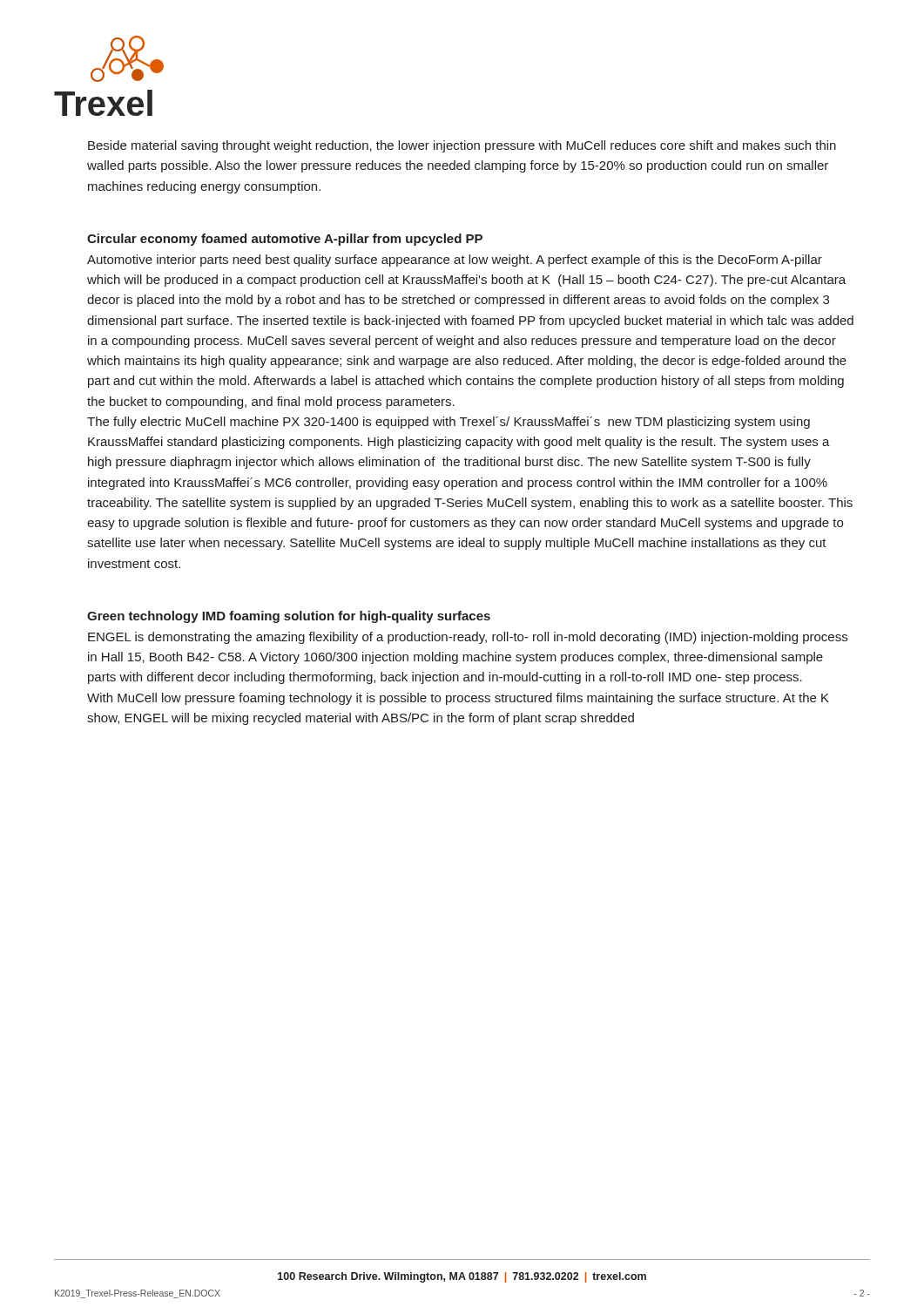Select the region starting "Circular economy foamed"
This screenshot has height=1307, width=924.
pyautogui.click(x=285, y=238)
